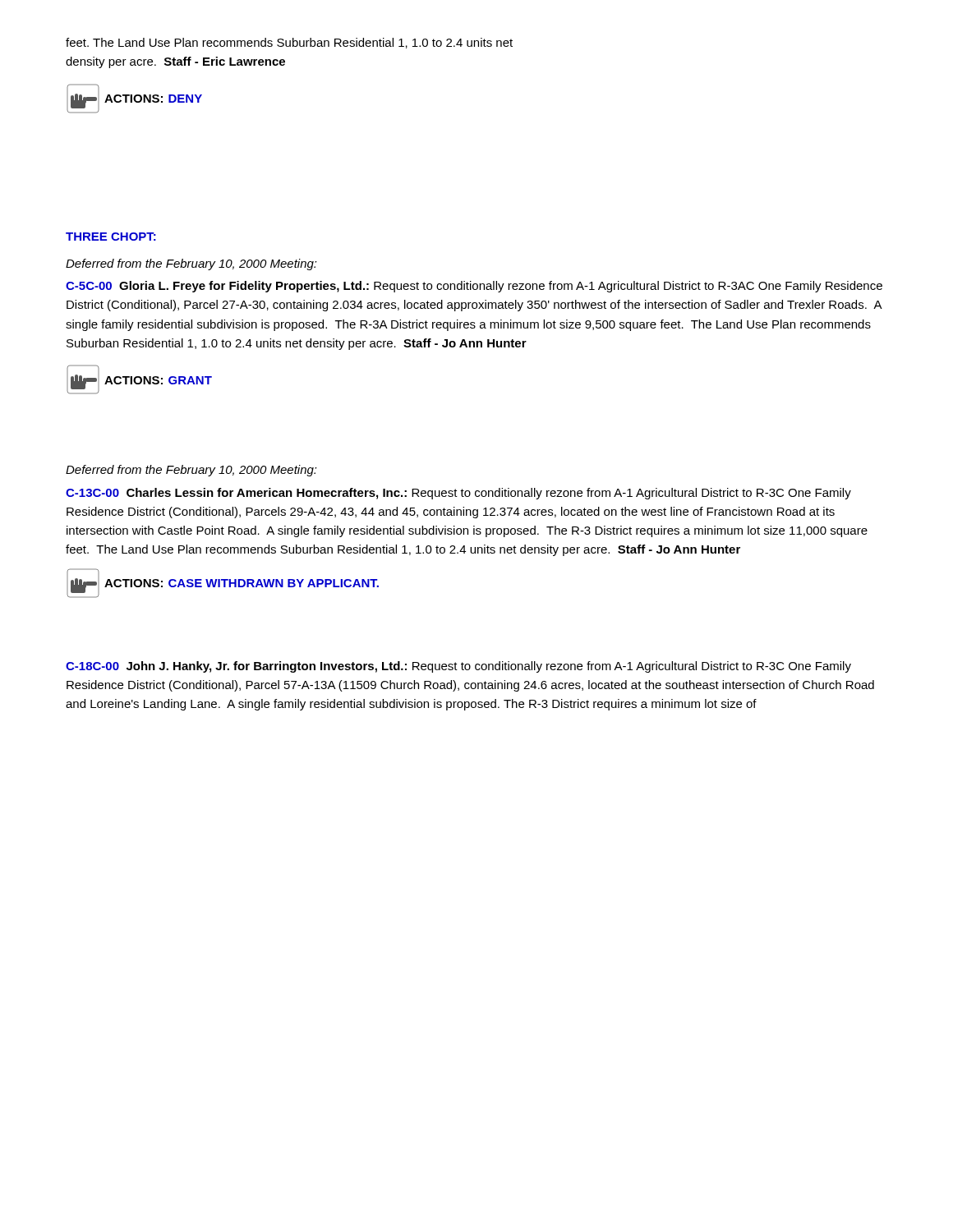Find the region starting "ACTIONS: CASE WITHDRAWN"
This screenshot has width=953, height=1232.
(x=223, y=583)
